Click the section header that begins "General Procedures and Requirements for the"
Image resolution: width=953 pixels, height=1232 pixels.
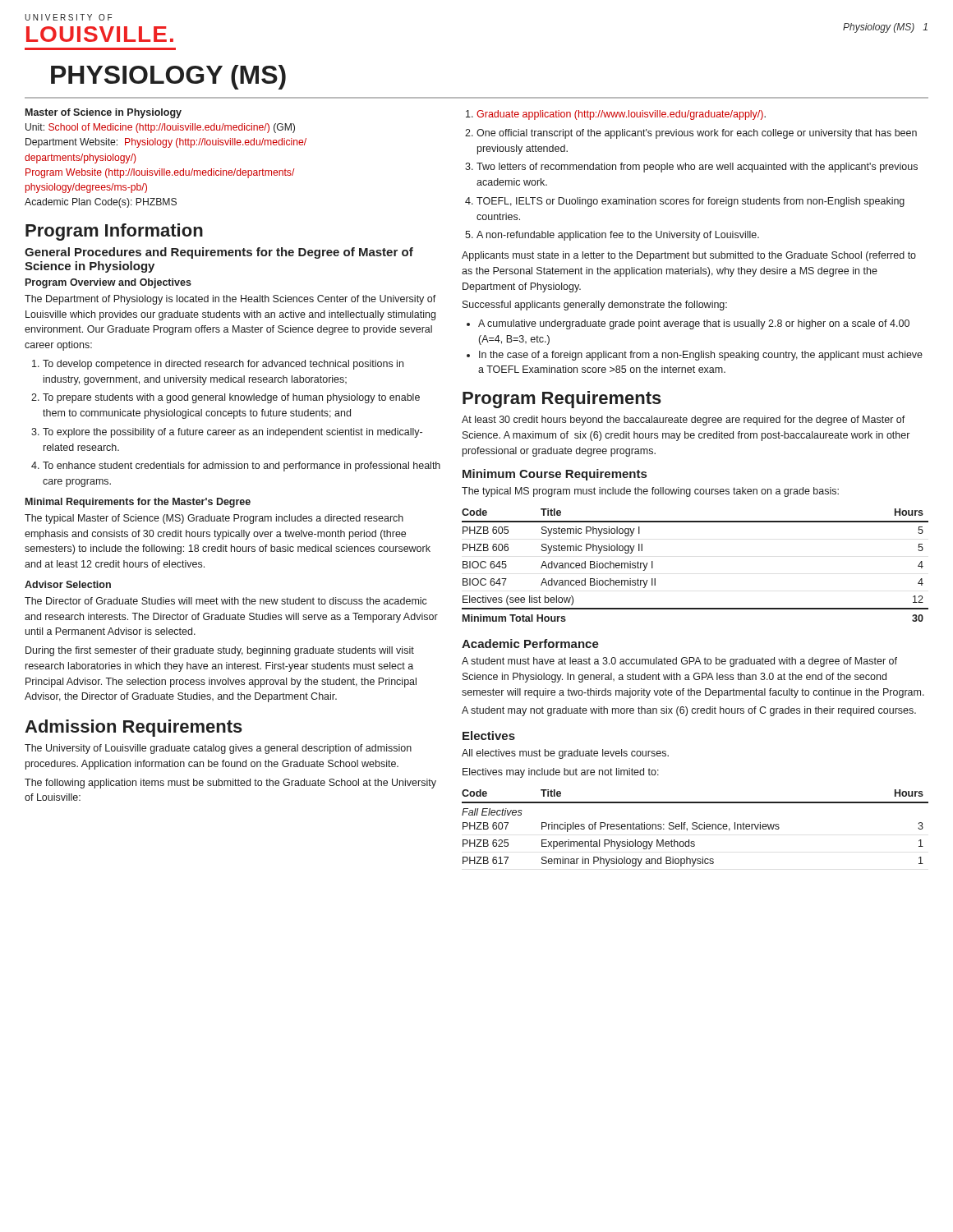pyautogui.click(x=219, y=259)
